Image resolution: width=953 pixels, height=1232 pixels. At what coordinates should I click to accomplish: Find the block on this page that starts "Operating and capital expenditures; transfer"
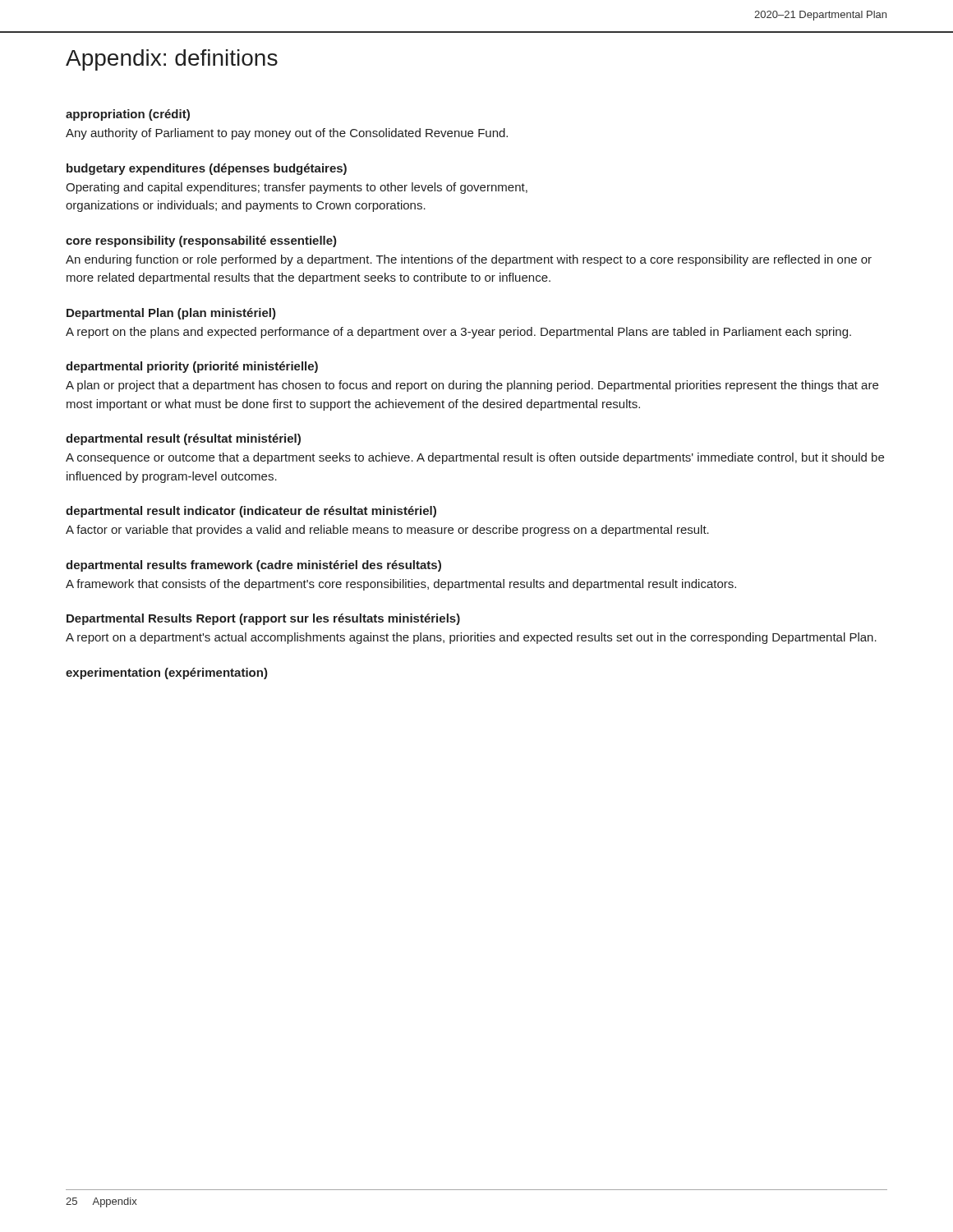click(476, 196)
